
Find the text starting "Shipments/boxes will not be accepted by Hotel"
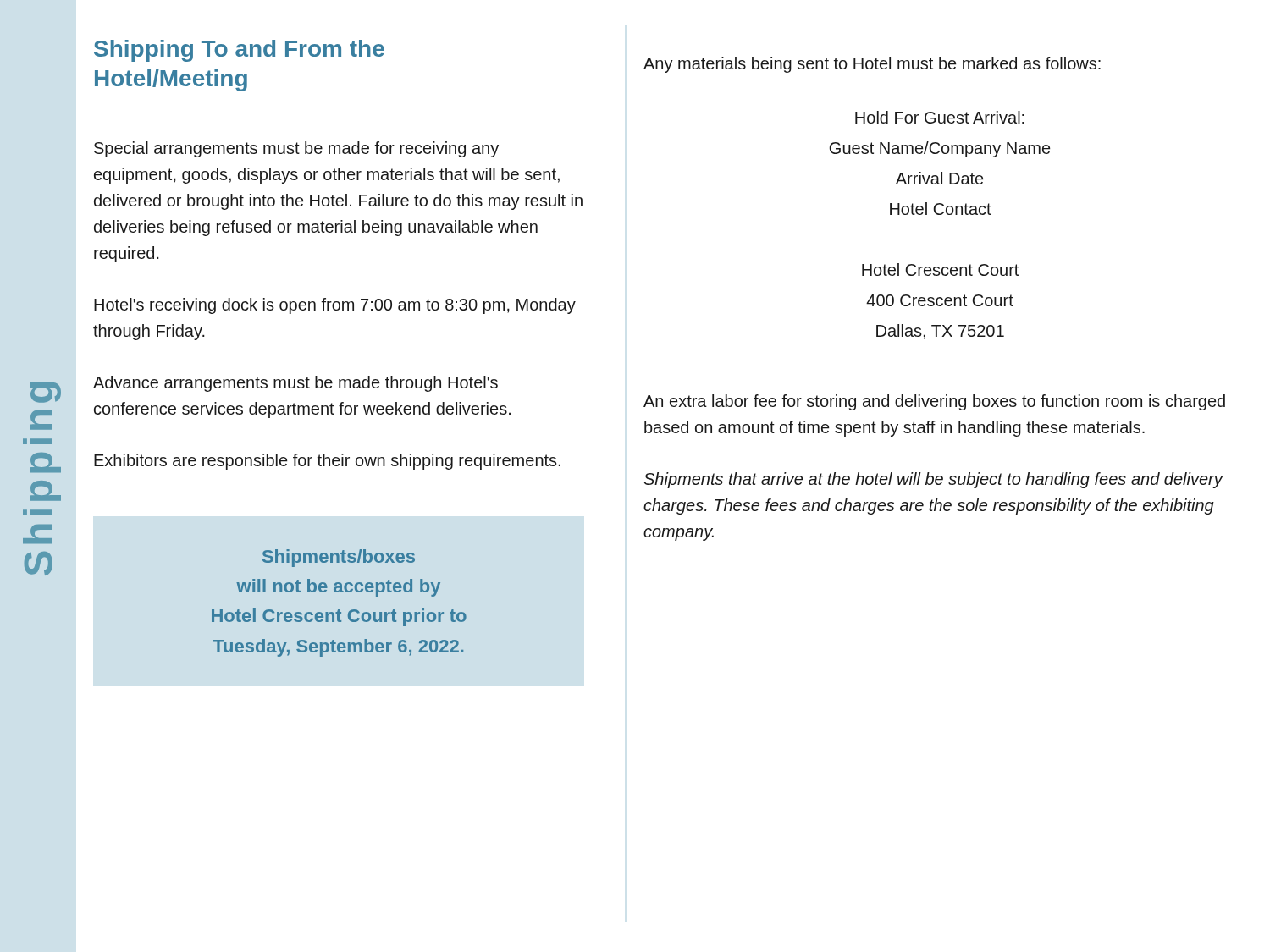pyautogui.click(x=339, y=601)
